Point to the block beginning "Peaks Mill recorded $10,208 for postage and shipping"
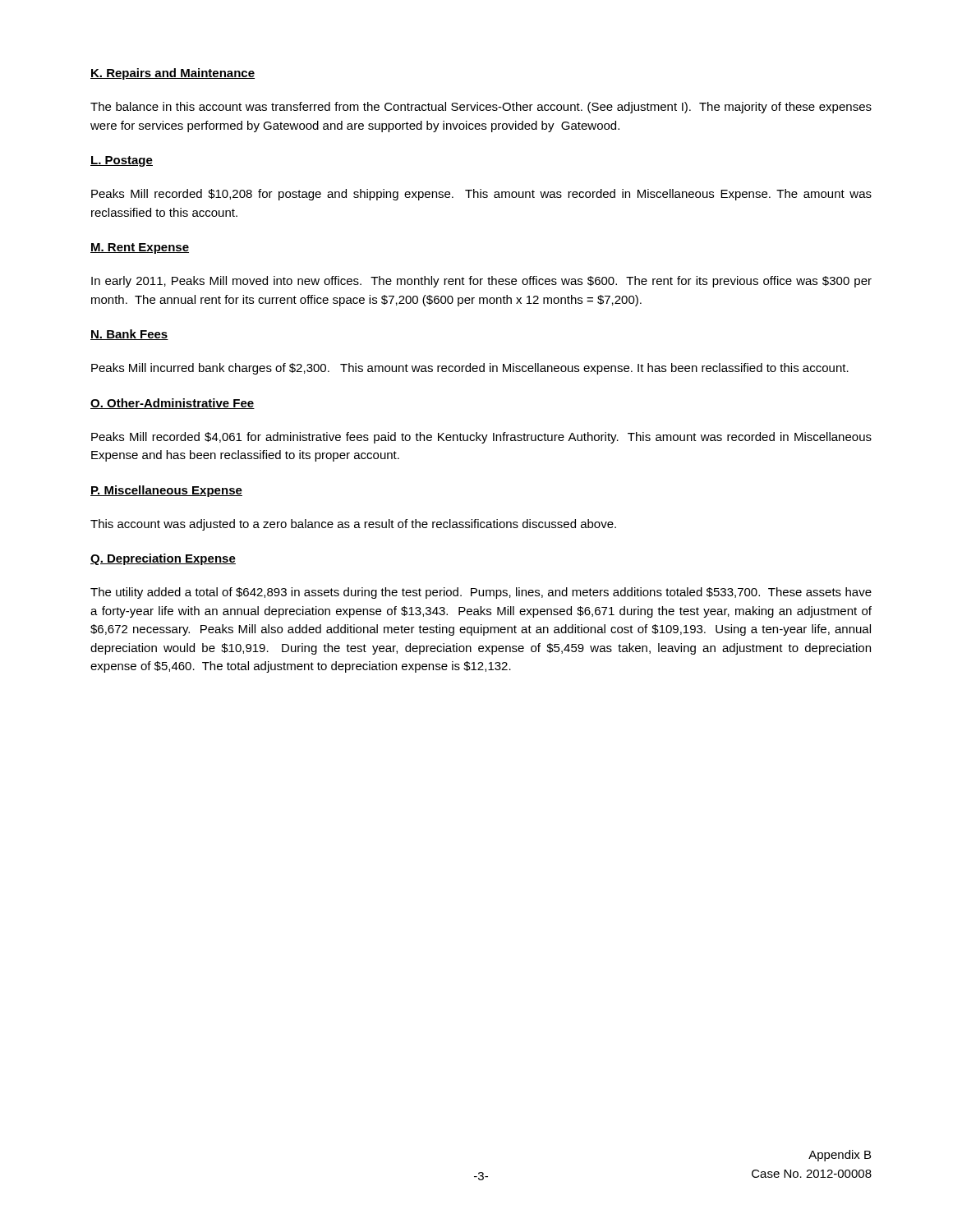 pyautogui.click(x=481, y=203)
